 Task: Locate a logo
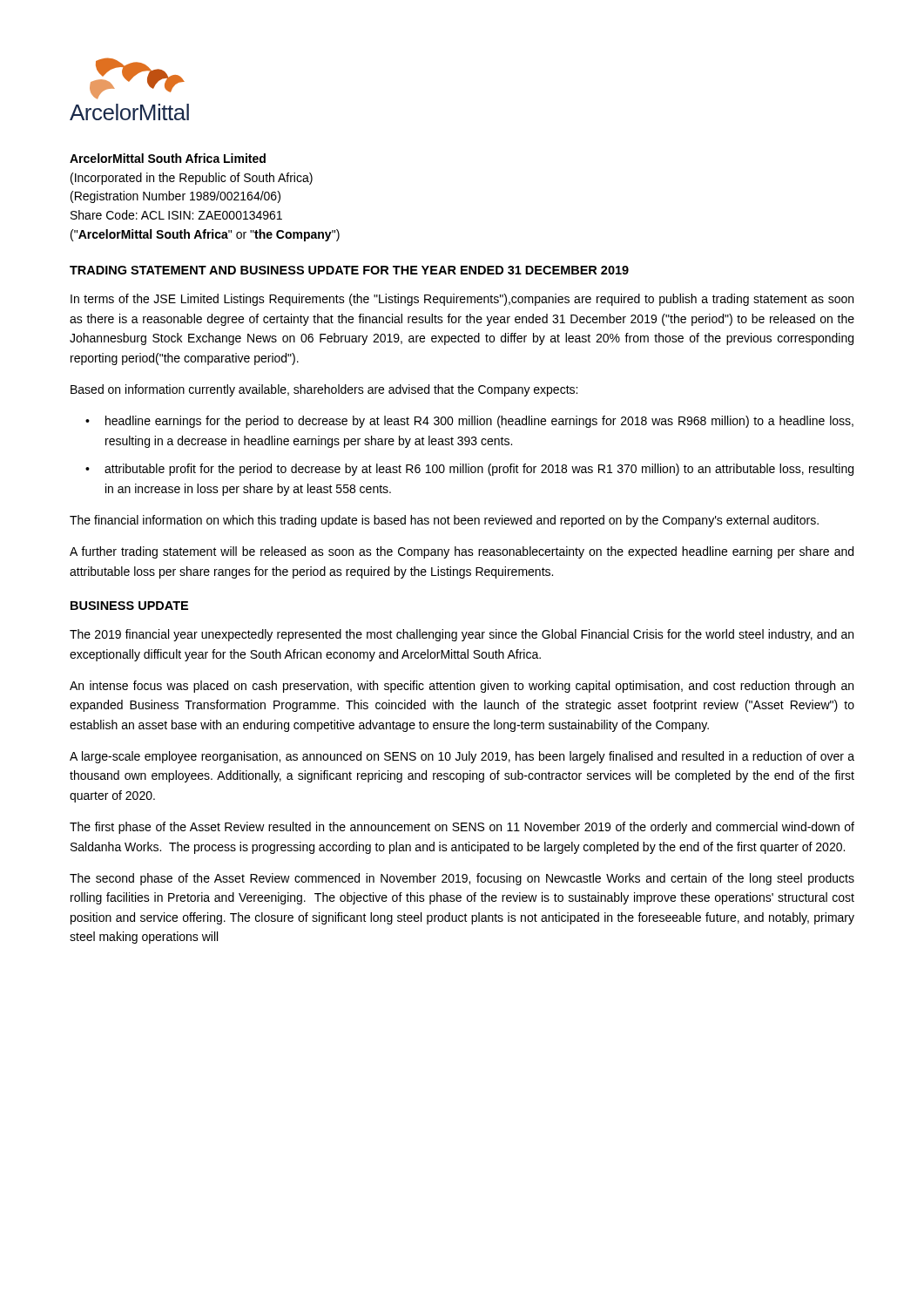(462, 91)
